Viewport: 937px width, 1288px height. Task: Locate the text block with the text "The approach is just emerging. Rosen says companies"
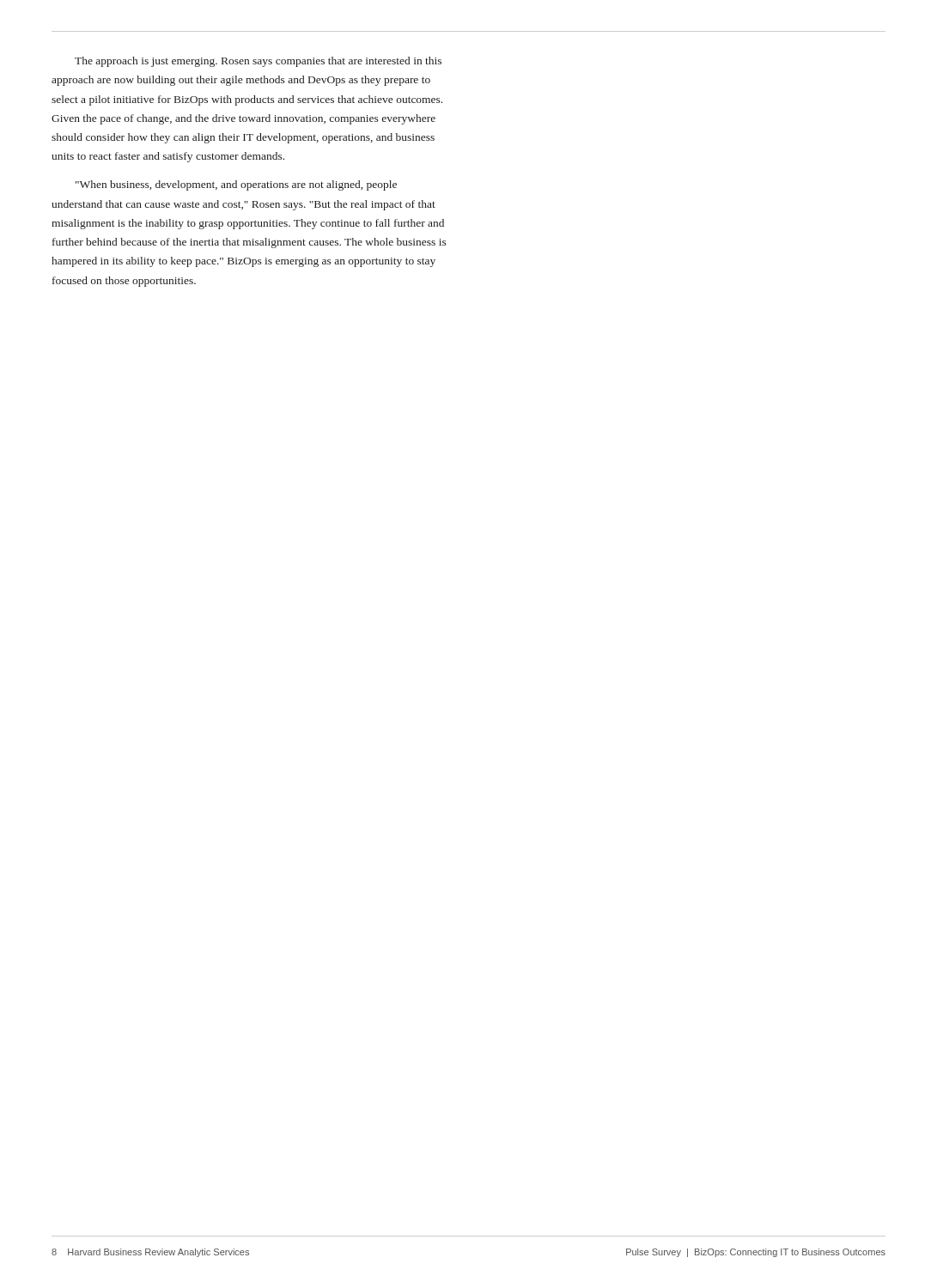(249, 171)
